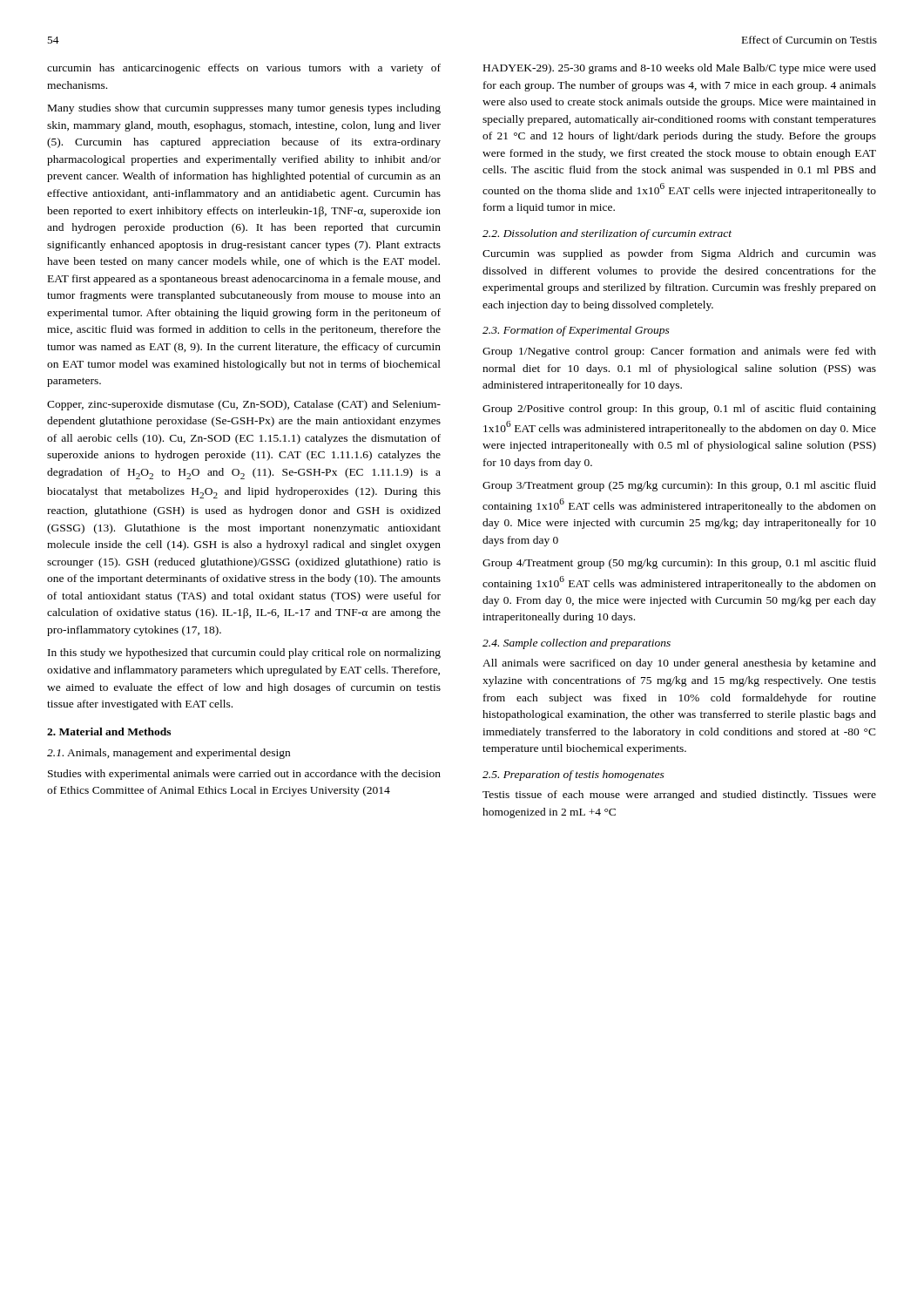
Task: Click the passage that begins "All animals were sacrificed"
Action: (x=679, y=706)
